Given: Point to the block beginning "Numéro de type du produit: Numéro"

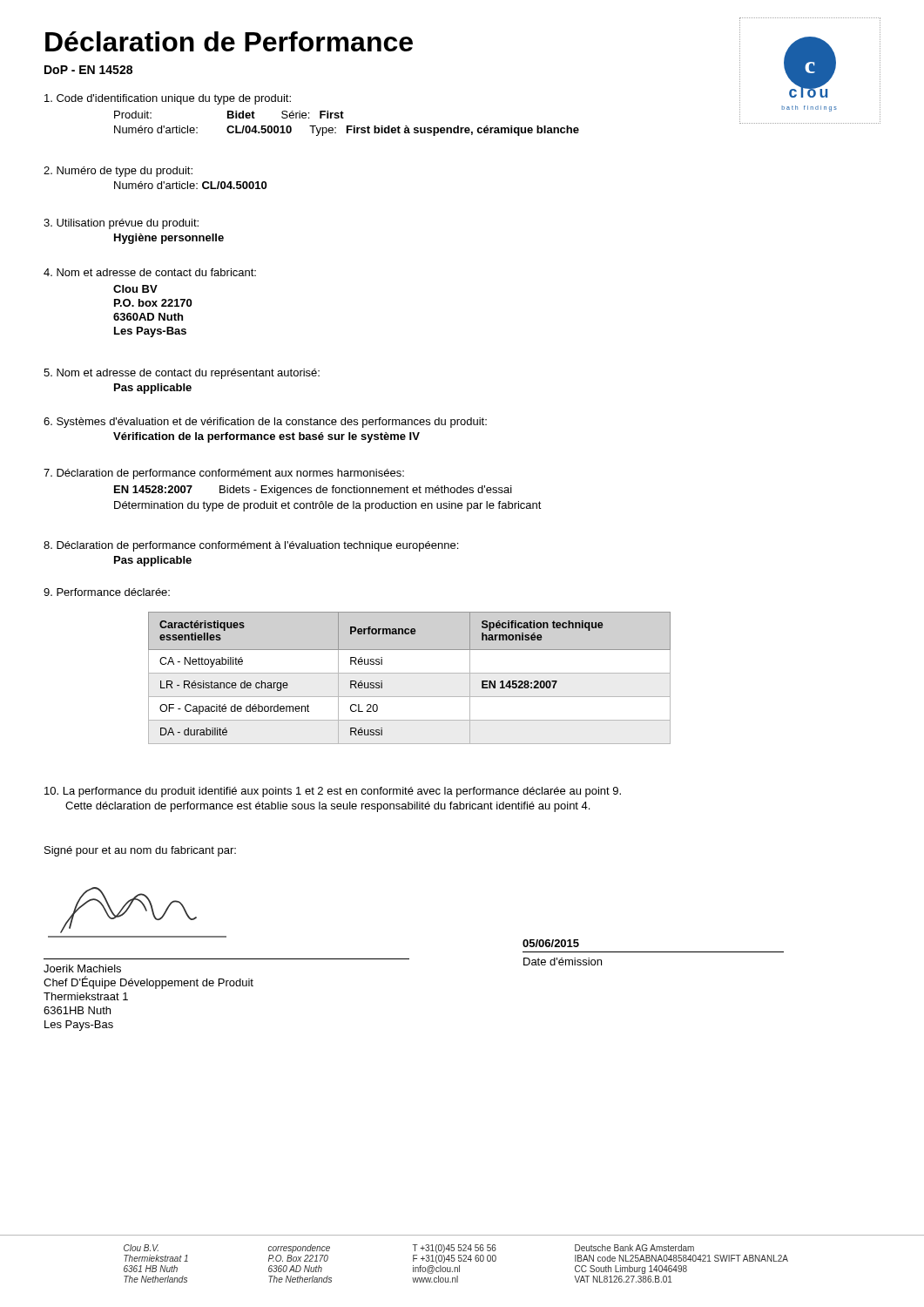Looking at the screenshot, I should coord(118,172).
